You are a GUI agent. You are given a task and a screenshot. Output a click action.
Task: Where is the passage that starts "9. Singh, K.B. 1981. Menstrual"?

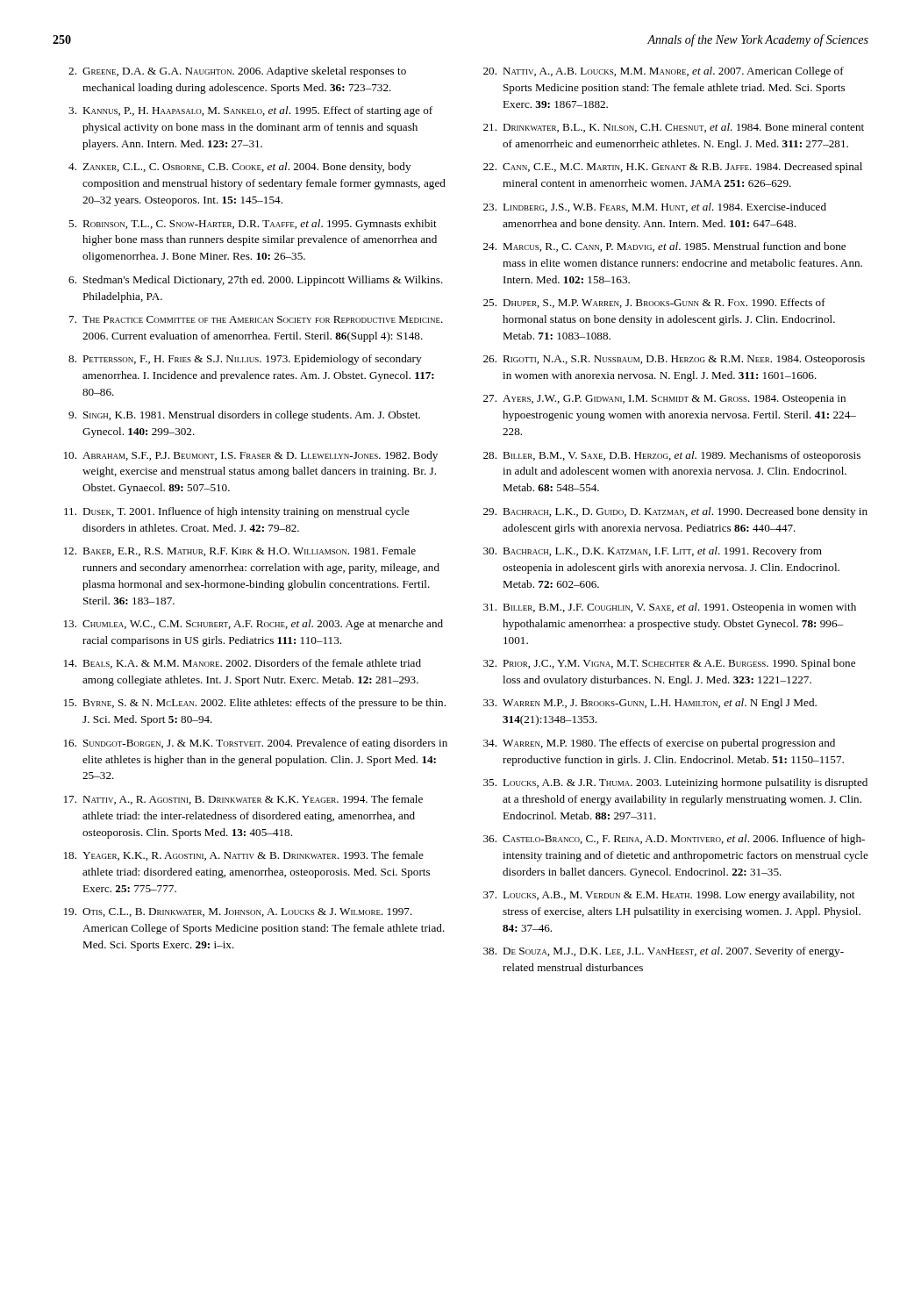coord(250,424)
